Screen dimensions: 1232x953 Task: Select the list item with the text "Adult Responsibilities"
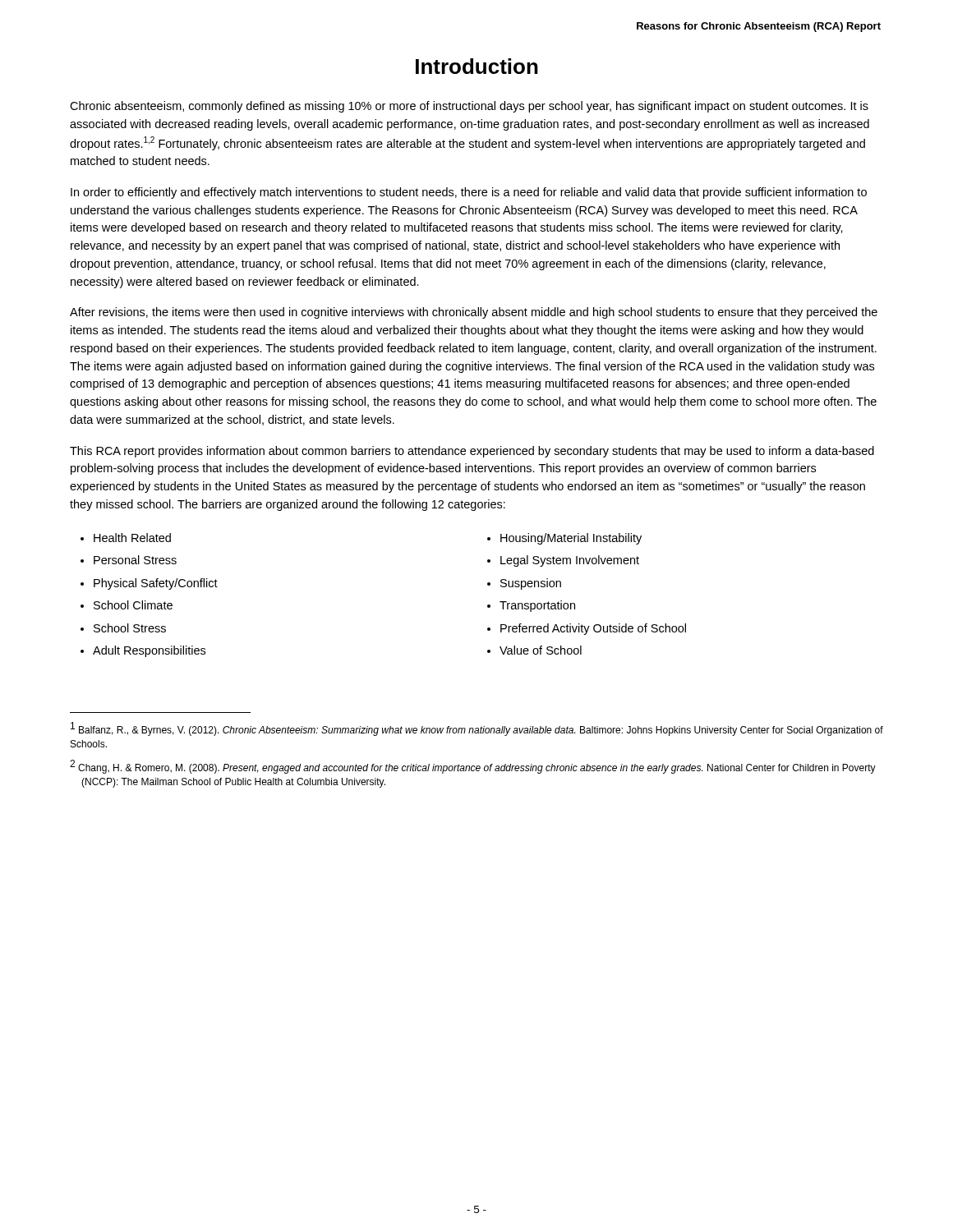click(149, 651)
